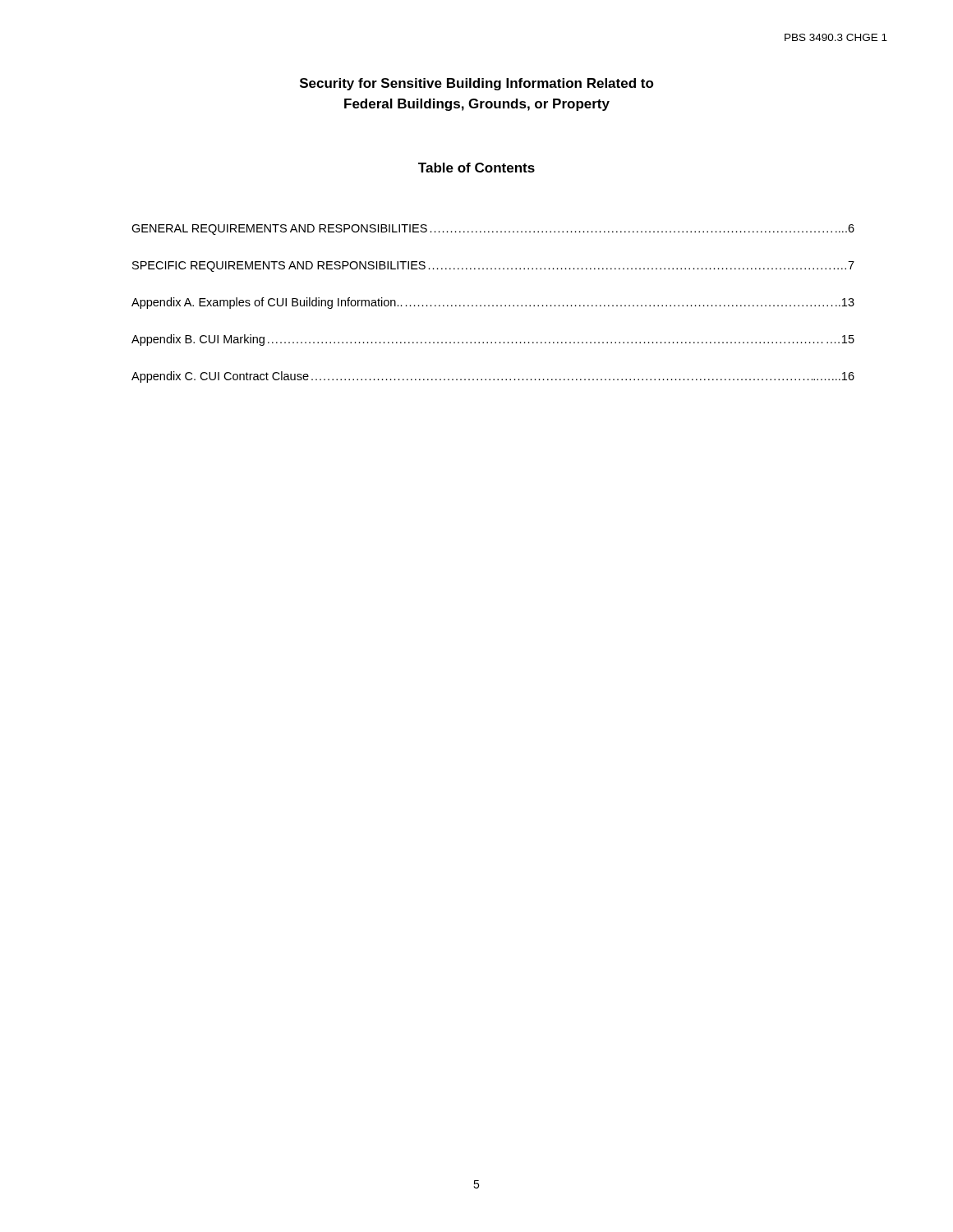Find "Appendix B. CUI Marking .…15" on this page
Viewport: 953px width, 1232px height.
click(493, 340)
